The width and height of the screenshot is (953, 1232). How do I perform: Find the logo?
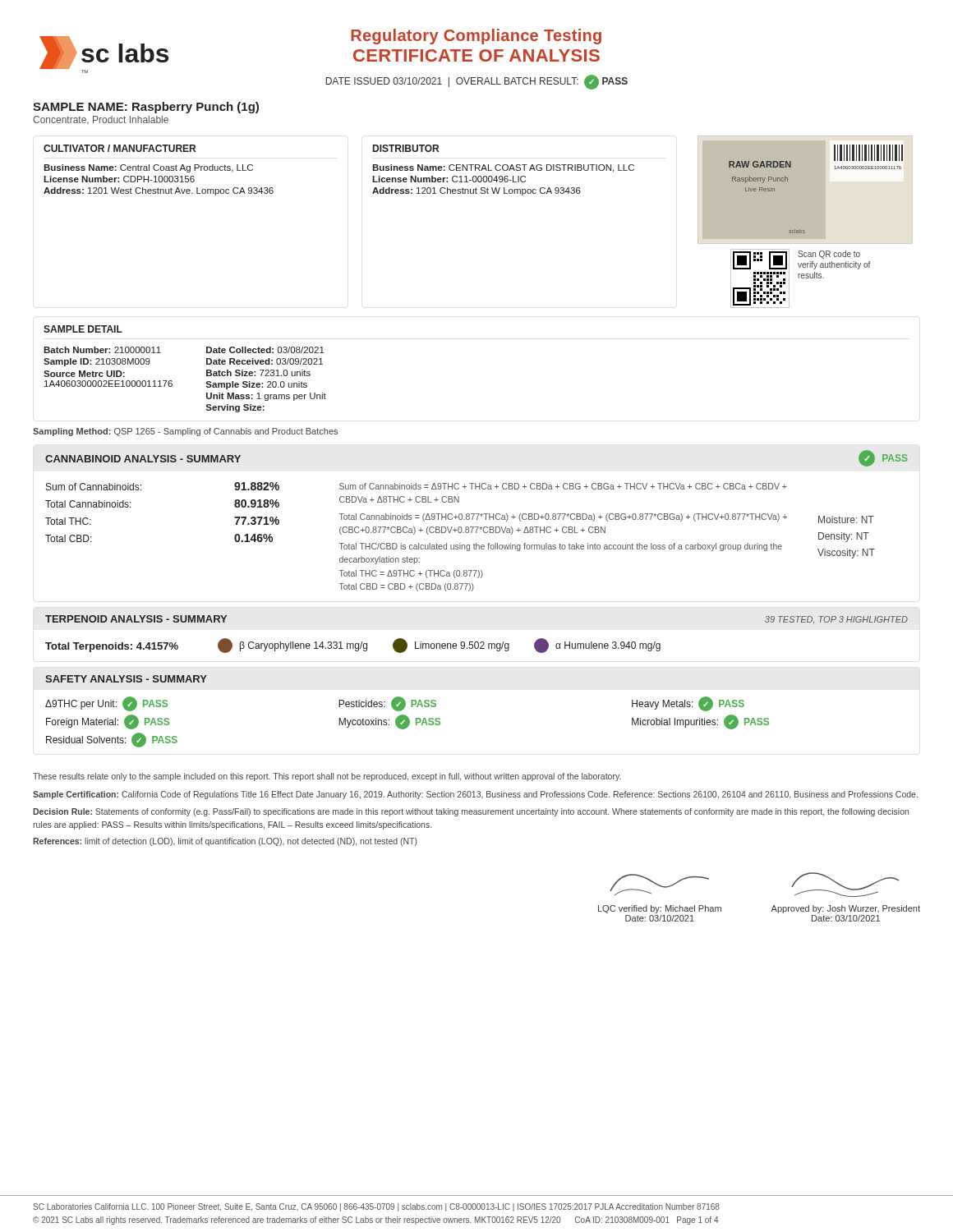pyautogui.click(x=119, y=54)
